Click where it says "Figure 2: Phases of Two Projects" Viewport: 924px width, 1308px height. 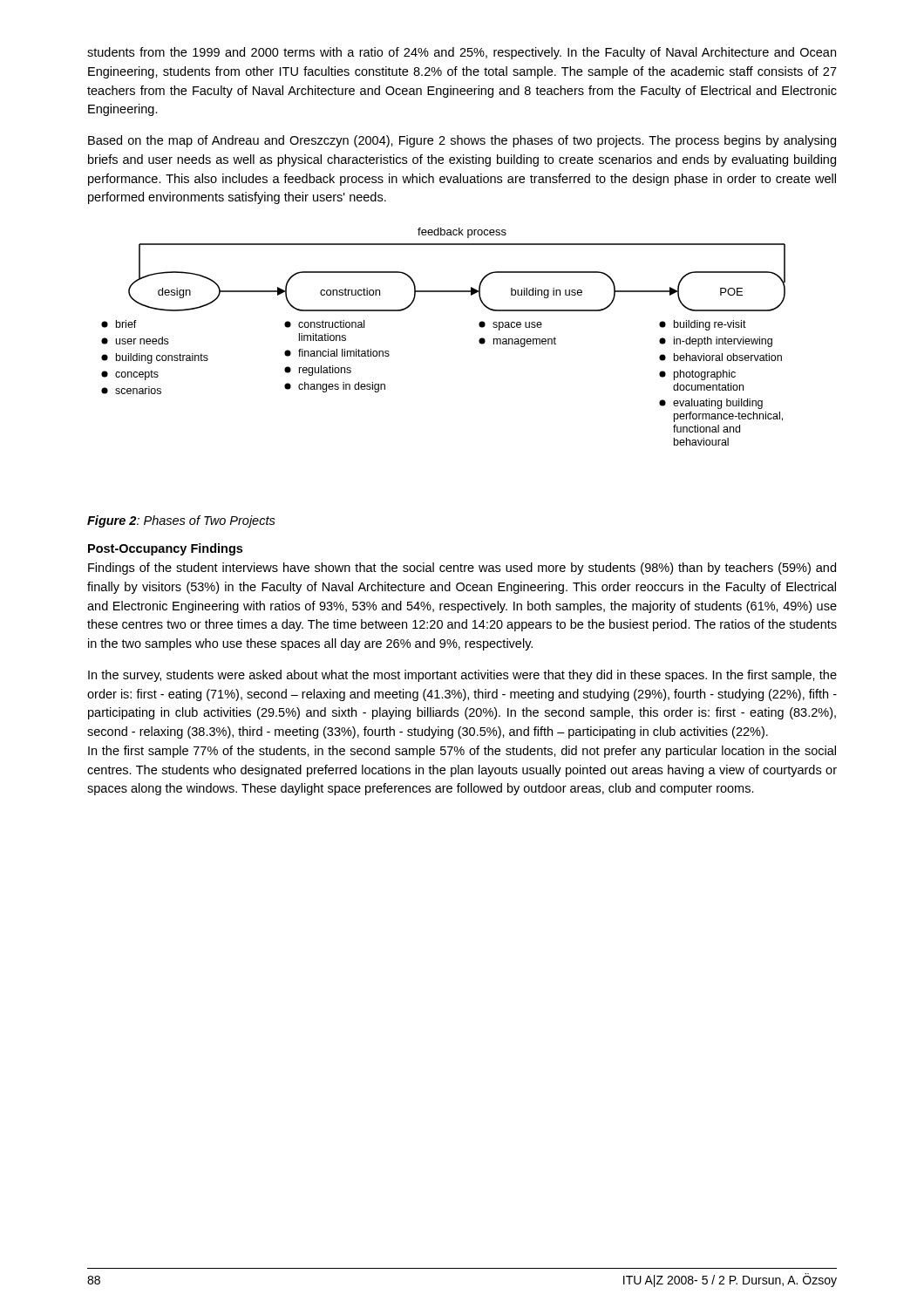181,521
